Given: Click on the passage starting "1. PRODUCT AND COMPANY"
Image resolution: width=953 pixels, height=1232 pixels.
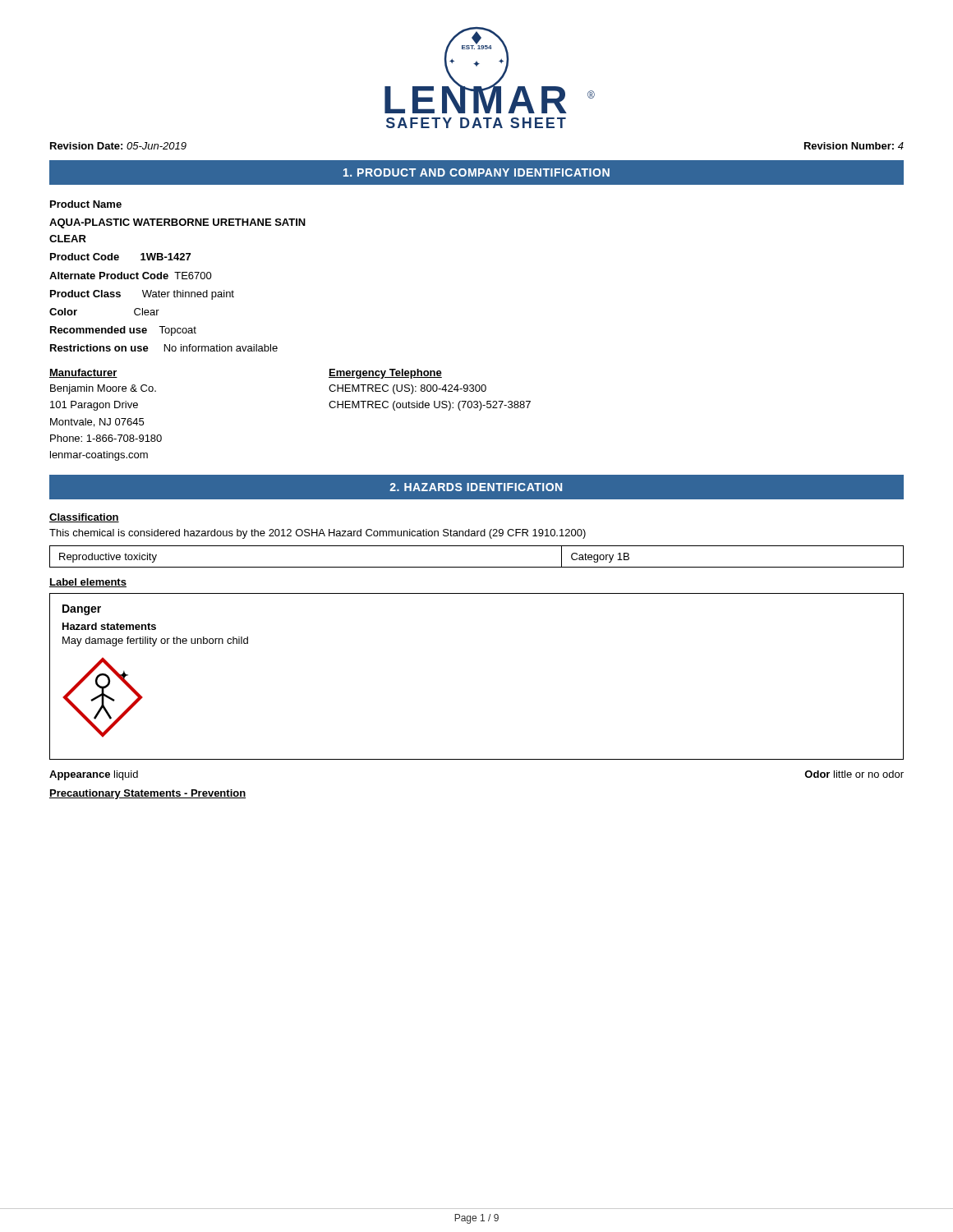Looking at the screenshot, I should (x=476, y=172).
